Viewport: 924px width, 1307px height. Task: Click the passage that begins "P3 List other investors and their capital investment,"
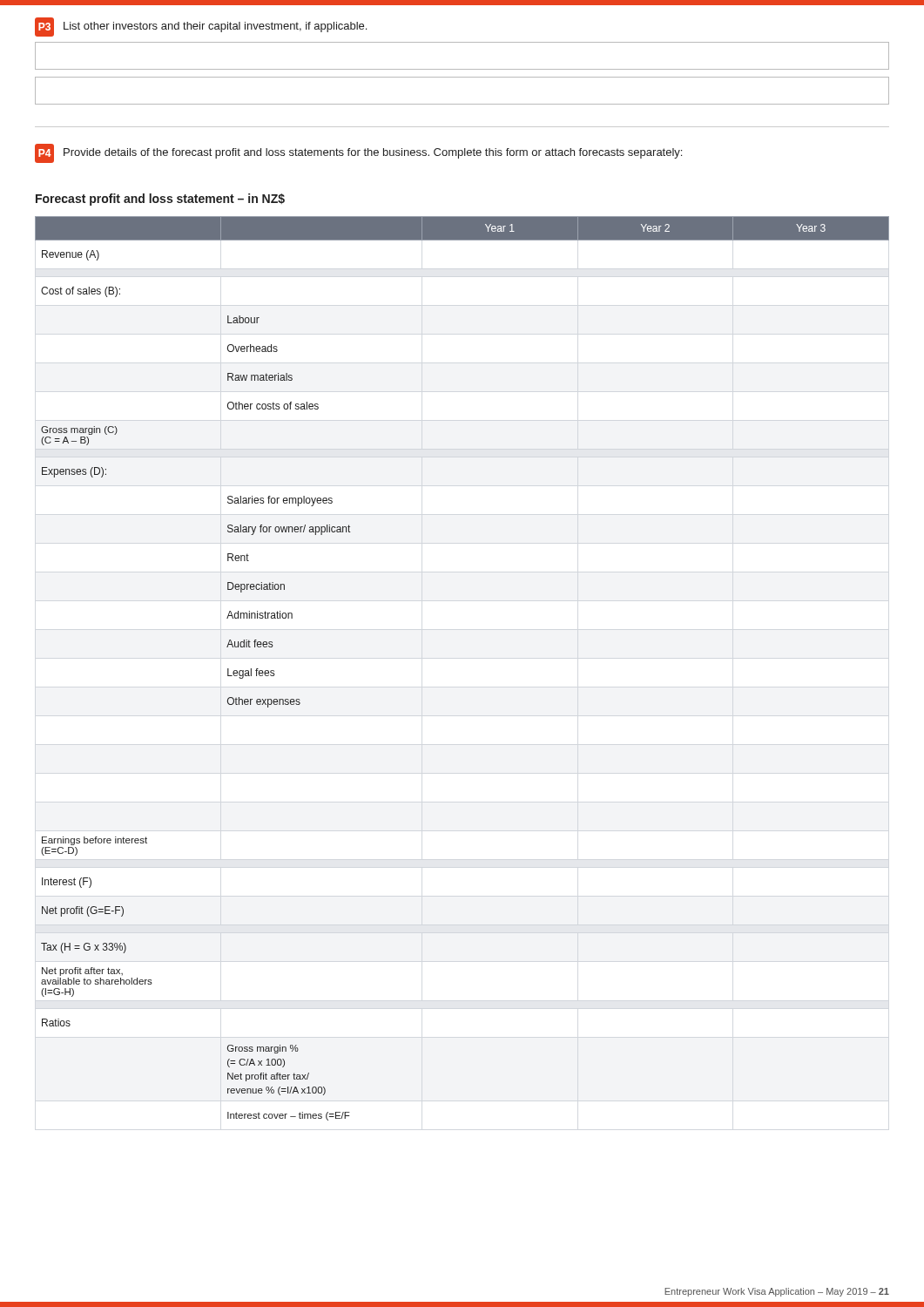pyautogui.click(x=201, y=27)
